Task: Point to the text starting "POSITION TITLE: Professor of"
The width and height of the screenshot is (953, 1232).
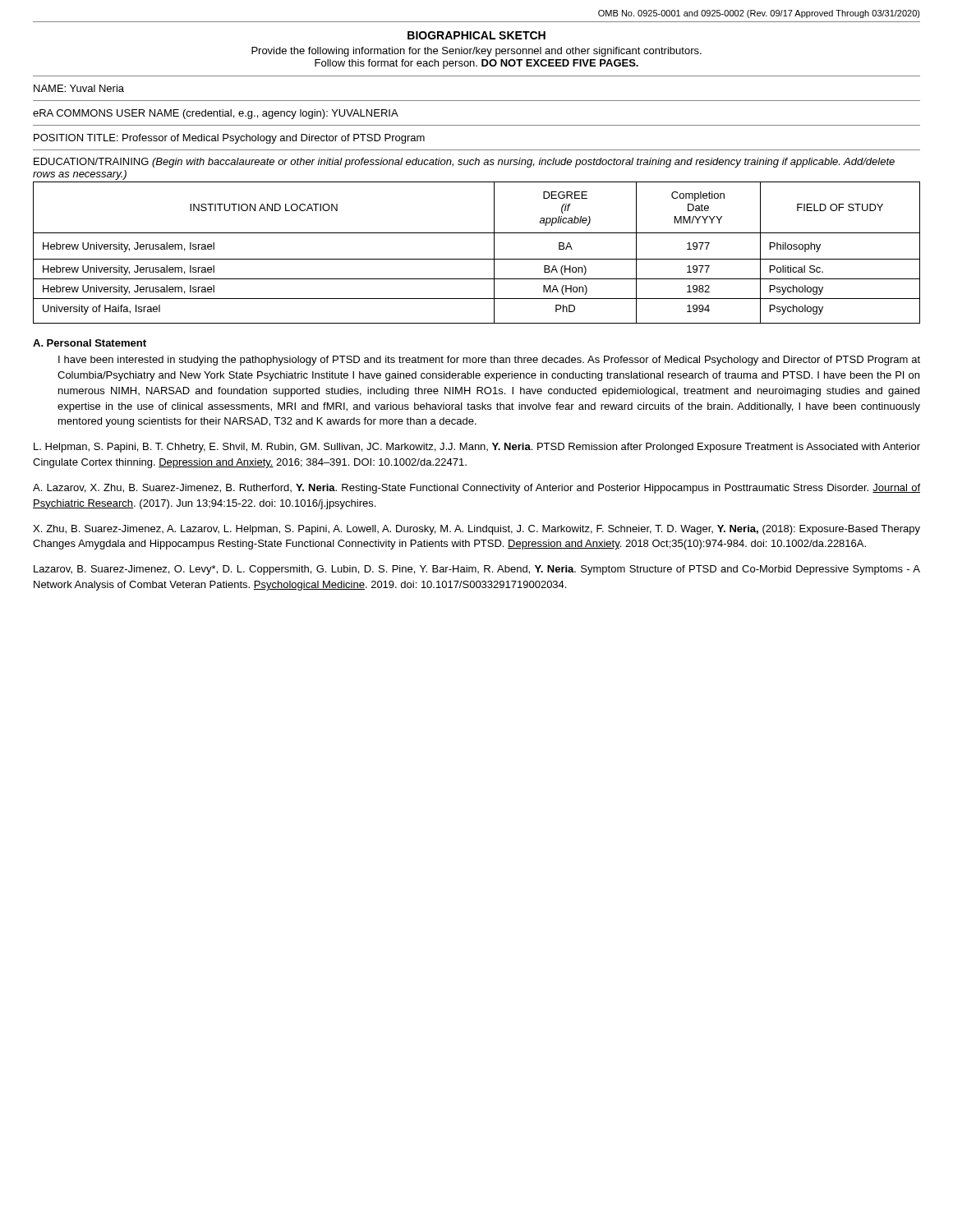Action: click(229, 138)
